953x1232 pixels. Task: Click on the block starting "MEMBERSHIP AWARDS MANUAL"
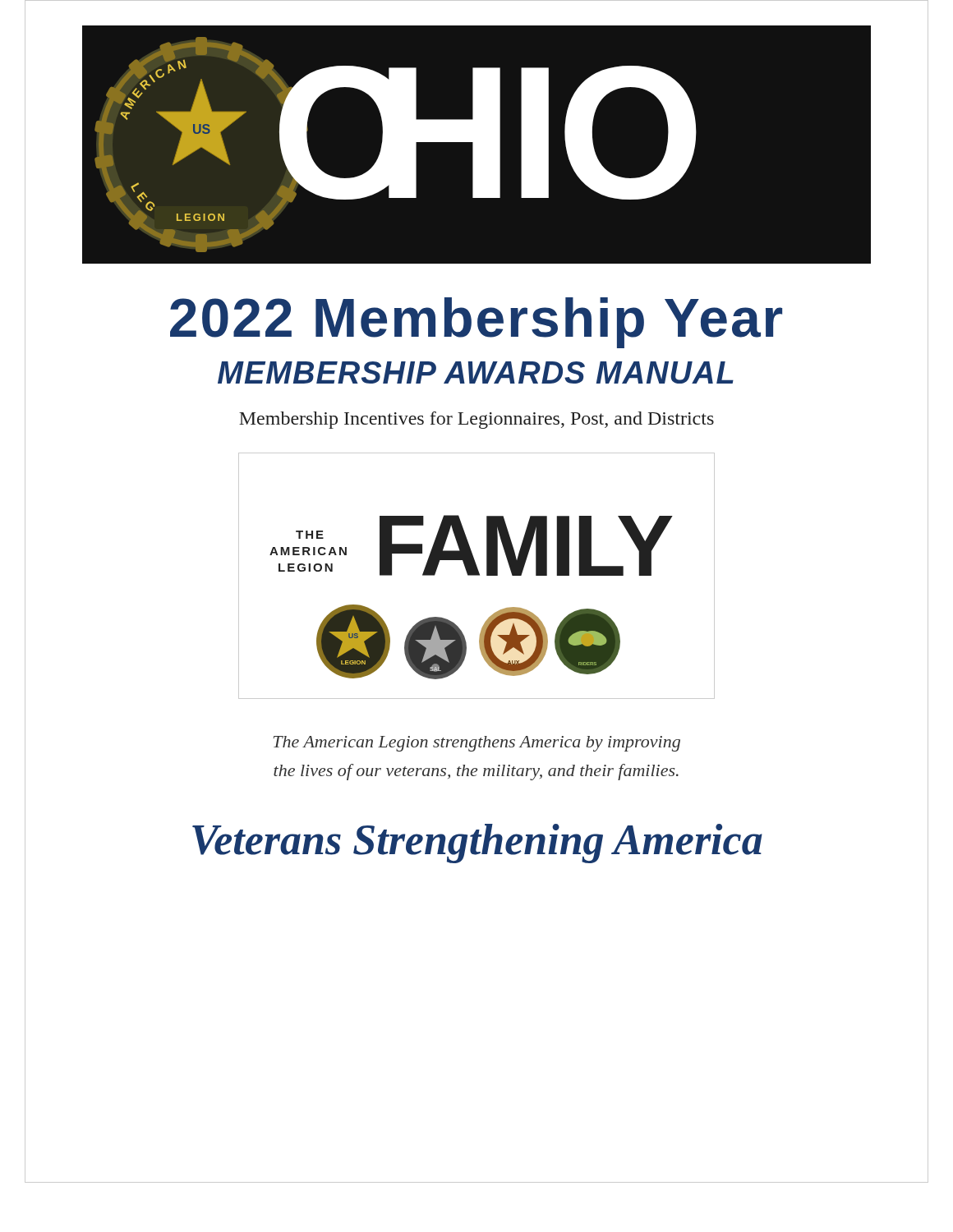click(476, 373)
